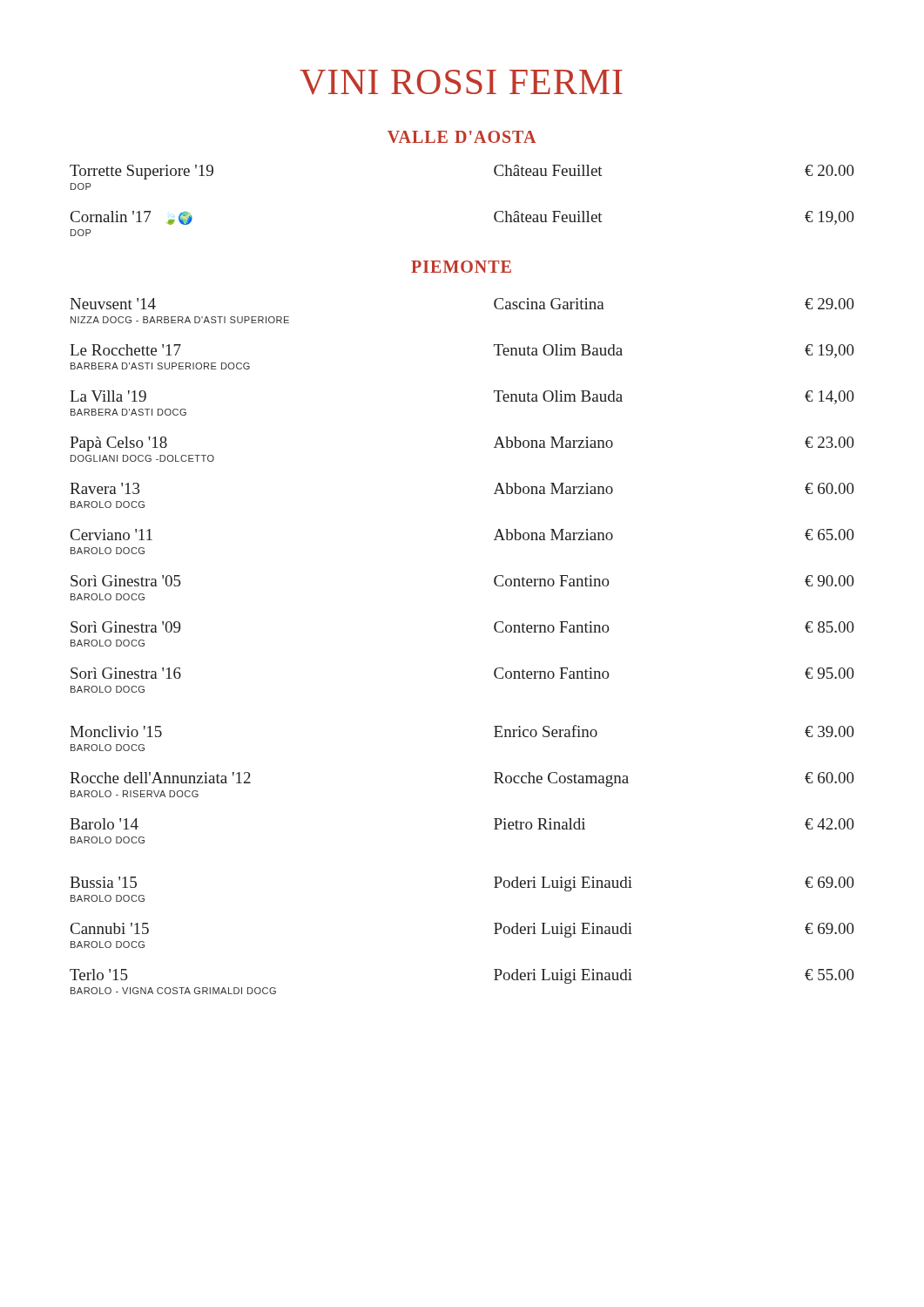Find the list item with the text "Cerviano '11 BAROLO DOCG"
Screen dimensions: 1307x924
coord(115,535)
